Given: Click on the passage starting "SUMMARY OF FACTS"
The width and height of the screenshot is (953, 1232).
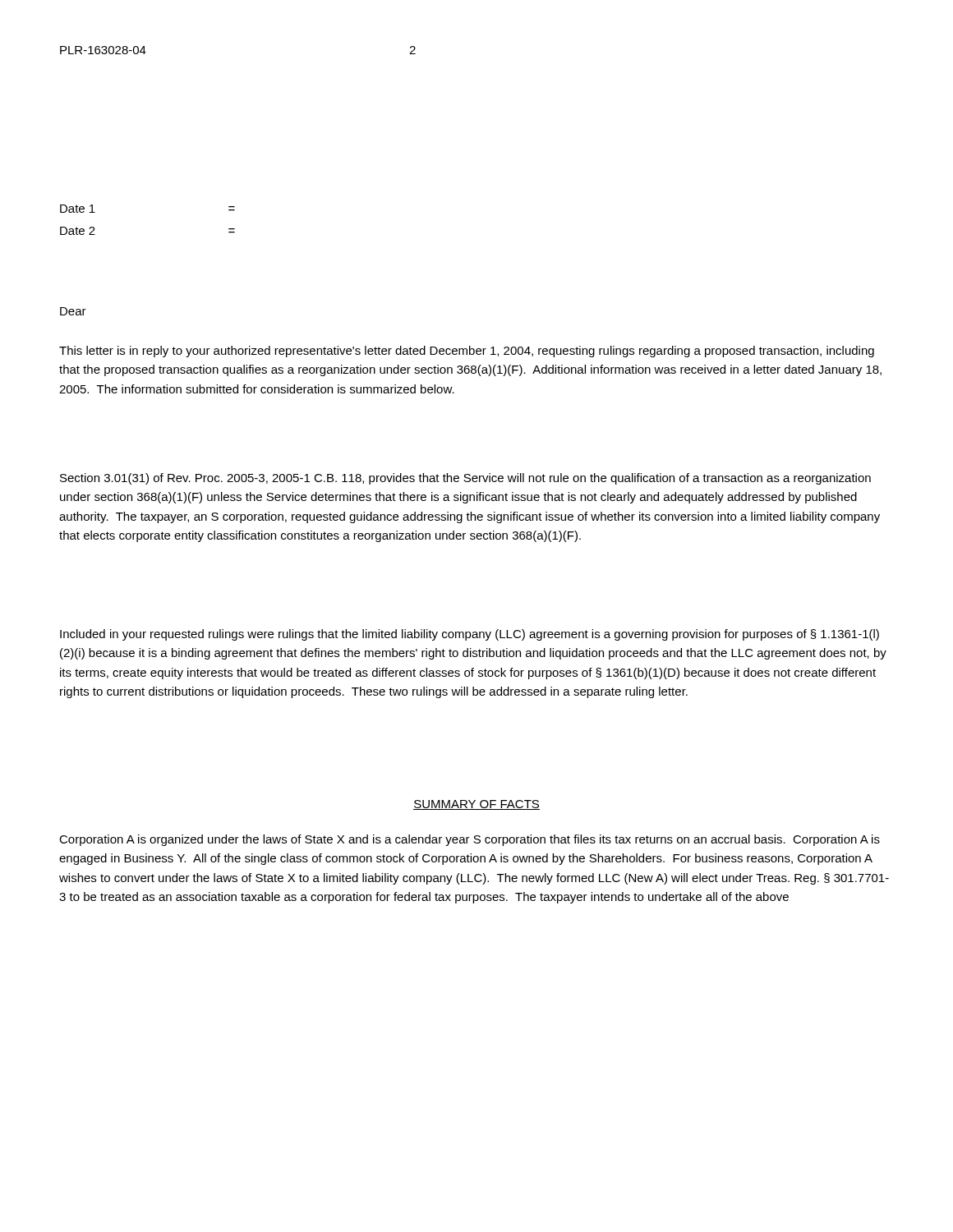Looking at the screenshot, I should 476,804.
